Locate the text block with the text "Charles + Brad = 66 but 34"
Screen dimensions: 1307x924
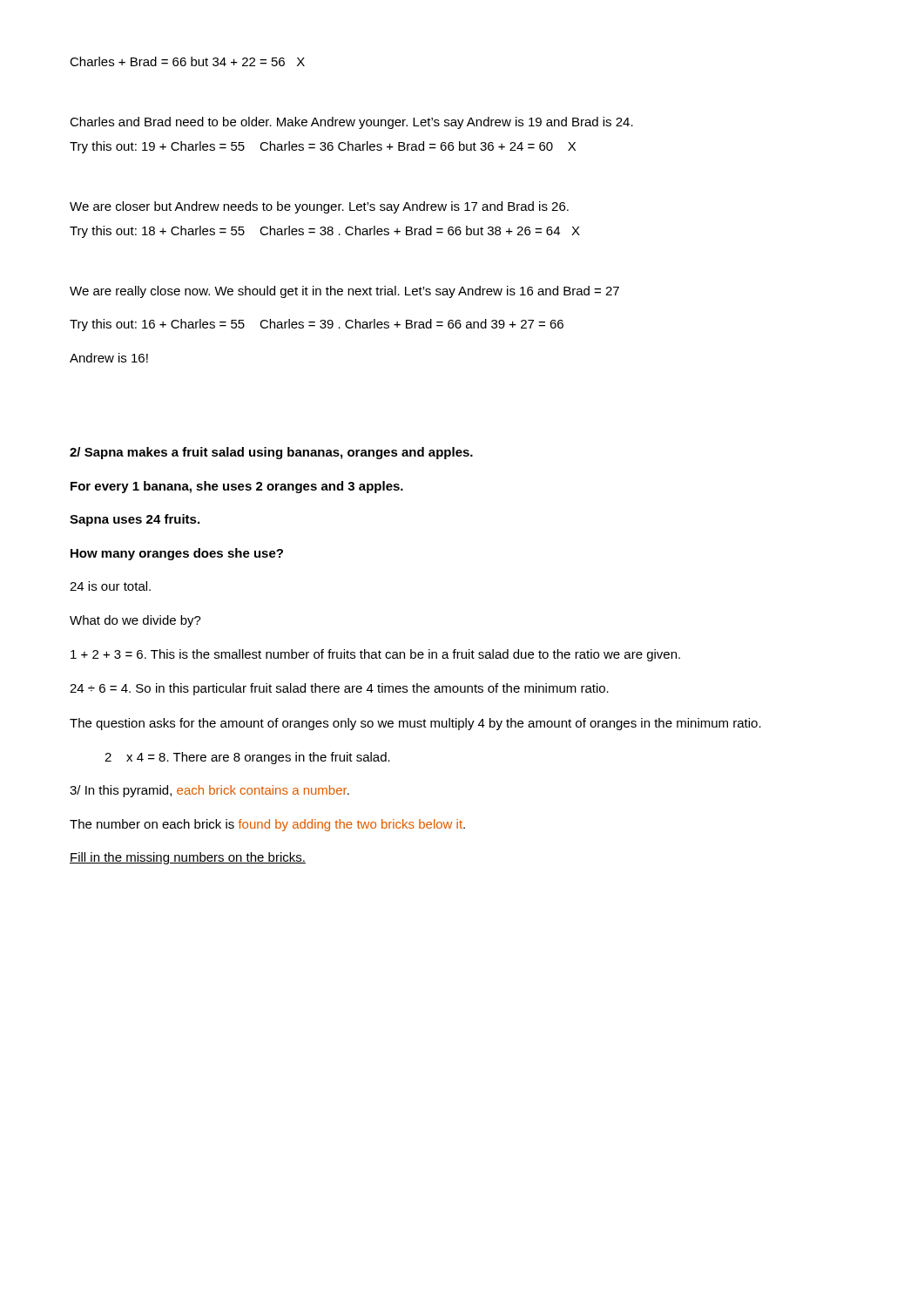coord(187,61)
